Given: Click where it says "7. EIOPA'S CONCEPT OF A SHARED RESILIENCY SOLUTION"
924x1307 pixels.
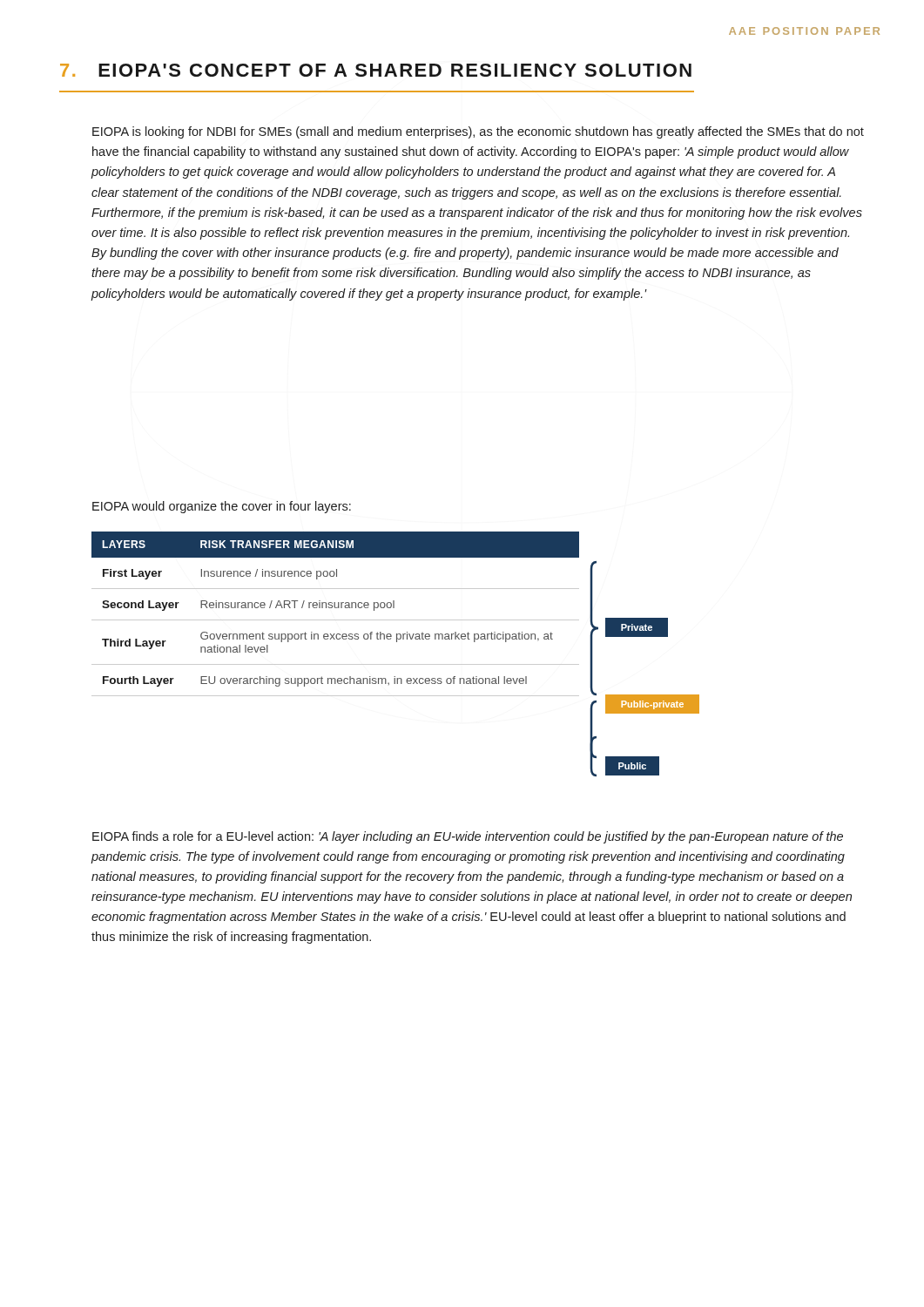Looking at the screenshot, I should (377, 76).
